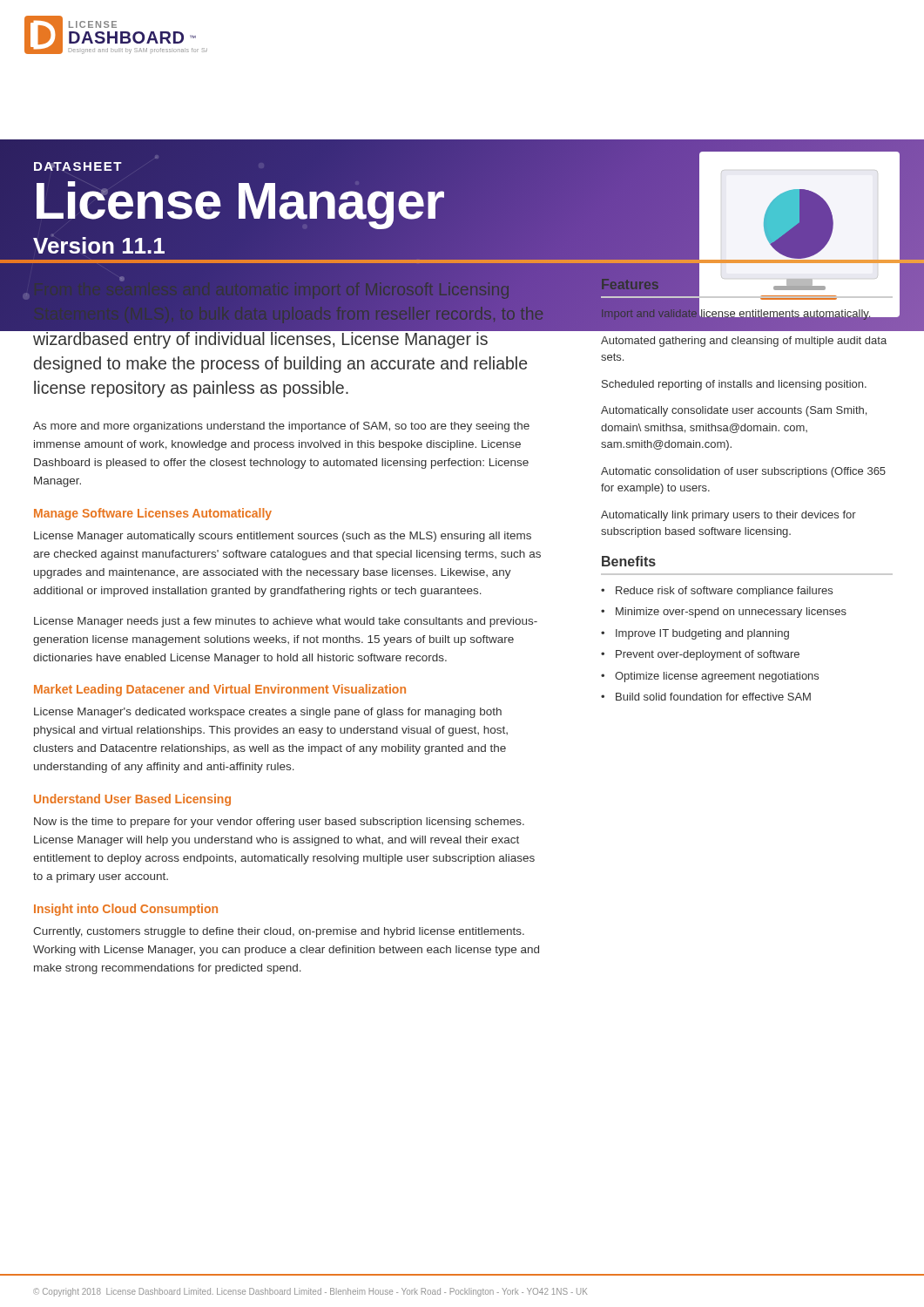The image size is (924, 1307).
Task: Click on the text block starting "Insight into Cloud"
Action: point(126,909)
